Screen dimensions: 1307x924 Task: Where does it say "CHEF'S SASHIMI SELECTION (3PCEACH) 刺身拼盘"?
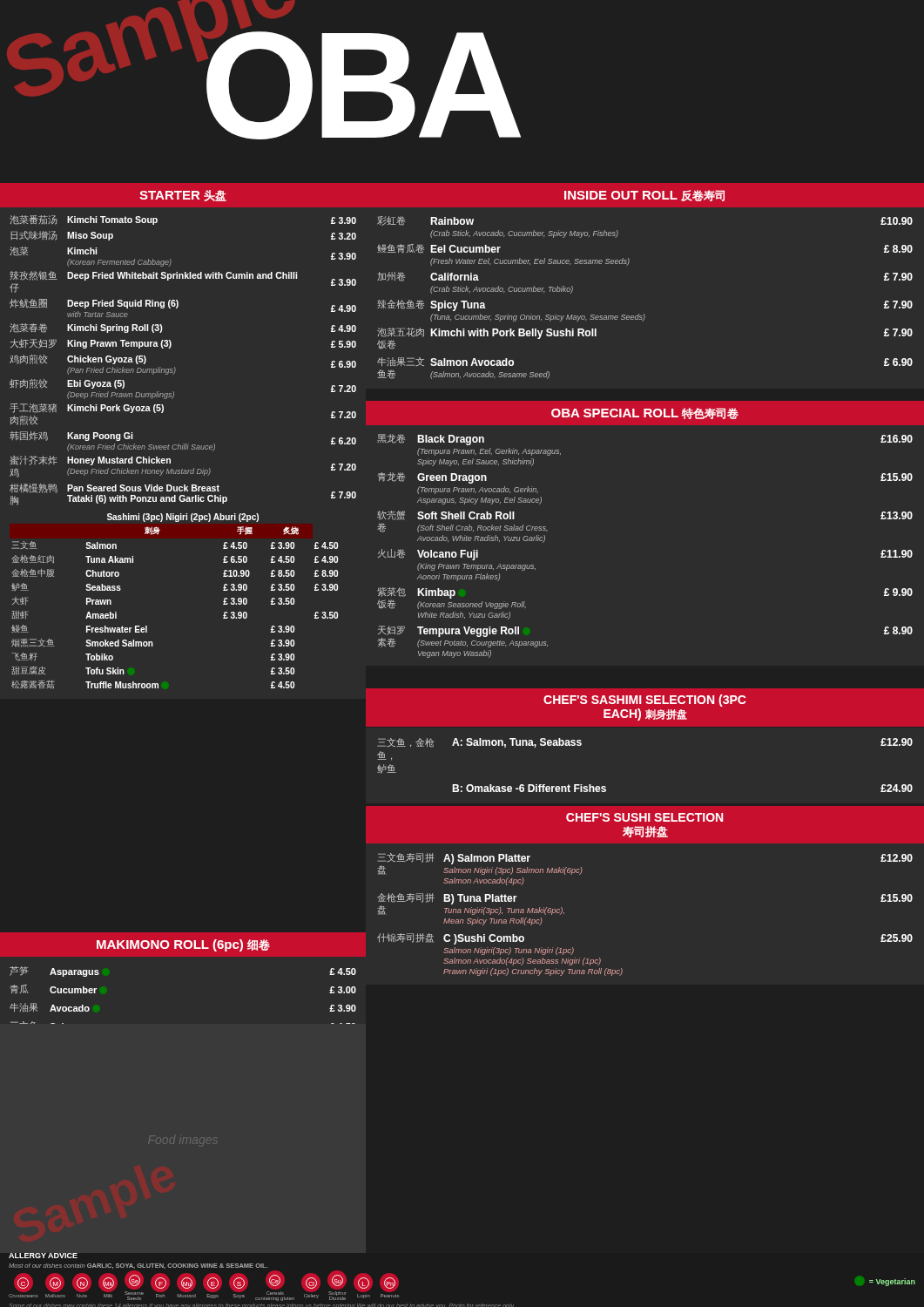coord(645,708)
